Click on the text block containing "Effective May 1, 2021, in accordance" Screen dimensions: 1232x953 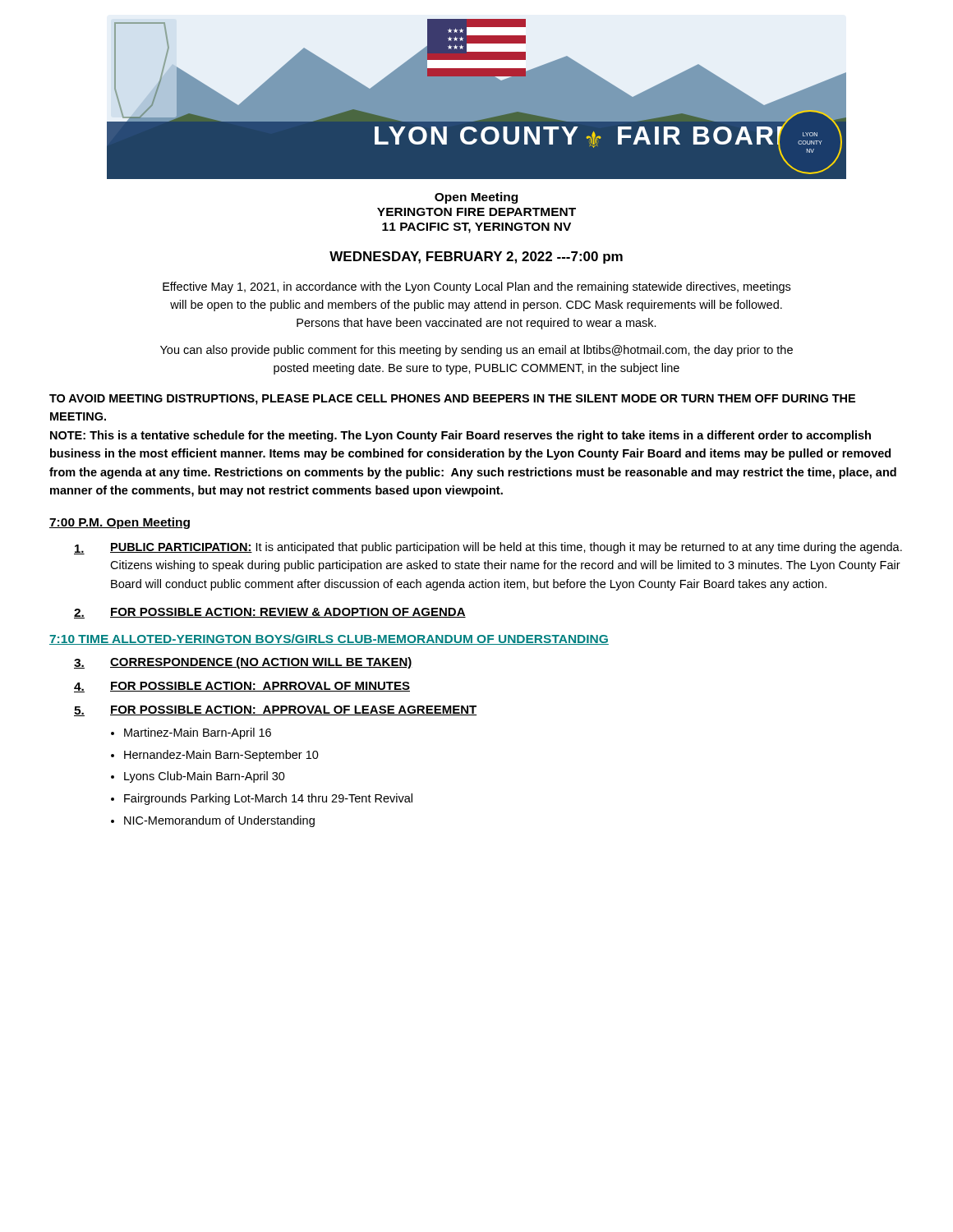click(476, 304)
